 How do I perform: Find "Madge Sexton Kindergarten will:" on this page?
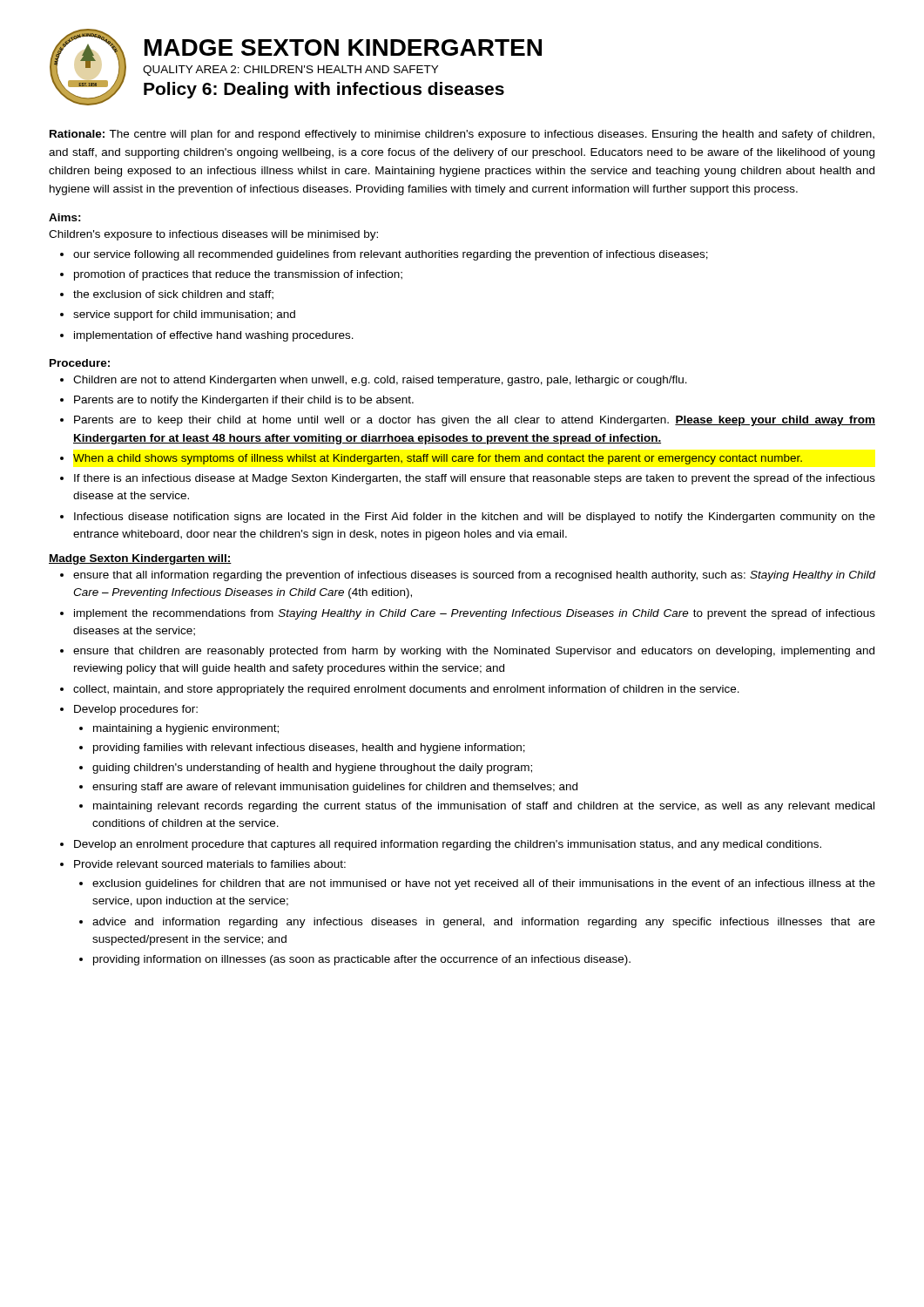pyautogui.click(x=140, y=558)
